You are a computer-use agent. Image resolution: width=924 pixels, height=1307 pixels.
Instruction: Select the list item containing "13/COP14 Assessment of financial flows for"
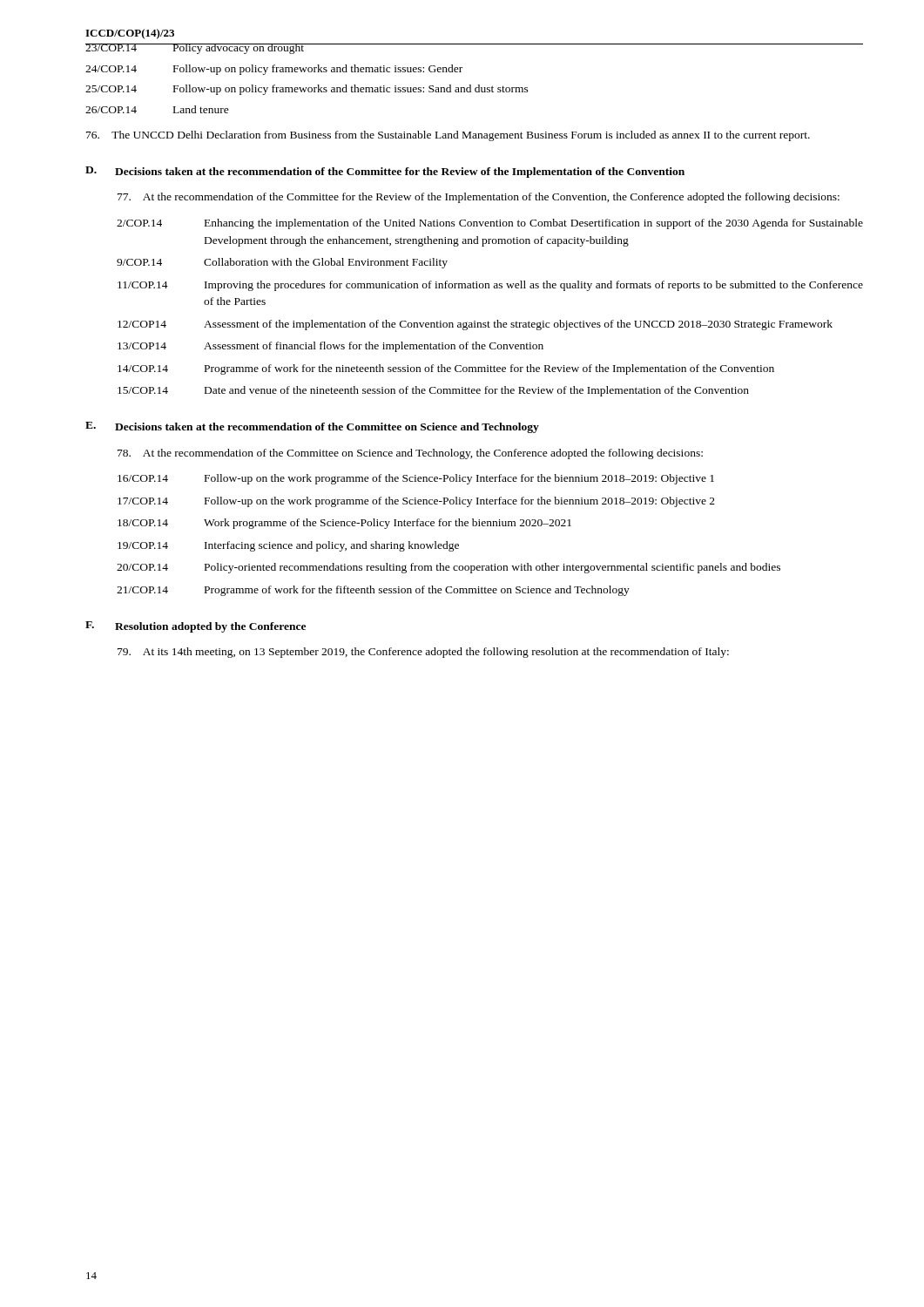coord(490,346)
